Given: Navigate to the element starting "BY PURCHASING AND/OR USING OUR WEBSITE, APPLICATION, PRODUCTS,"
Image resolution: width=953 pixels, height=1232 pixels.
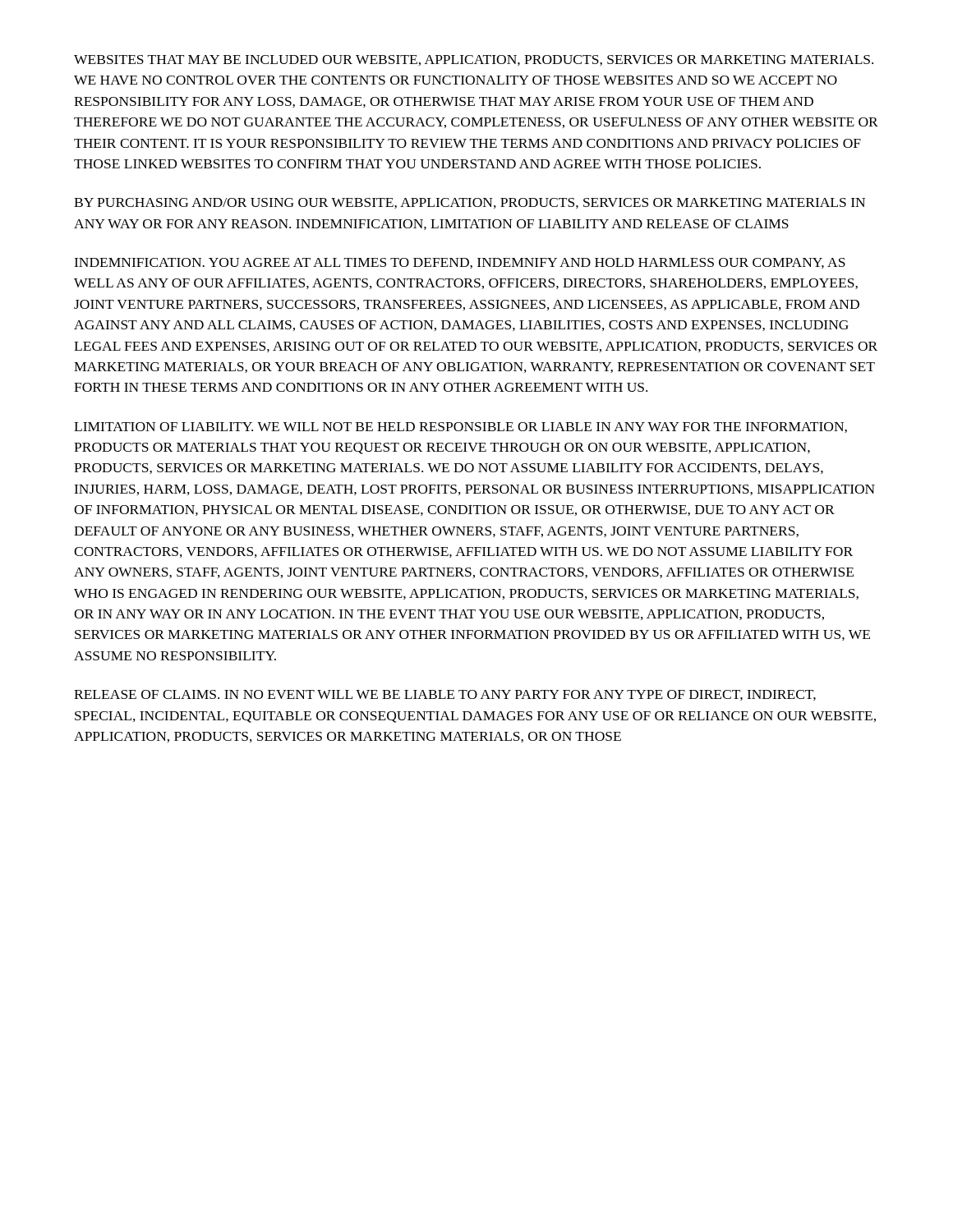Looking at the screenshot, I should [x=470, y=213].
